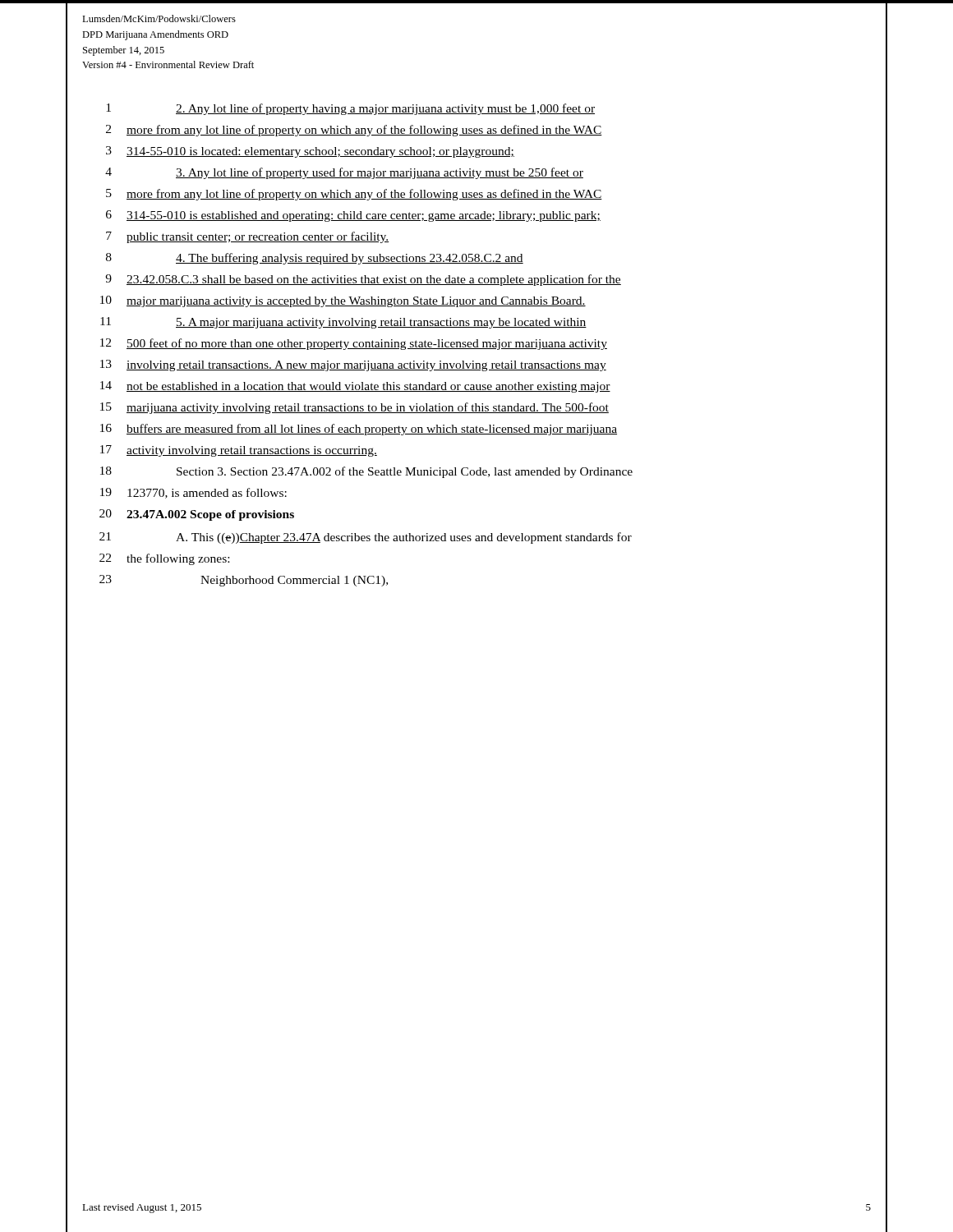Locate the block of text that opens with "23 Neighborhood Commercial"
The image size is (953, 1232).
tap(244, 581)
